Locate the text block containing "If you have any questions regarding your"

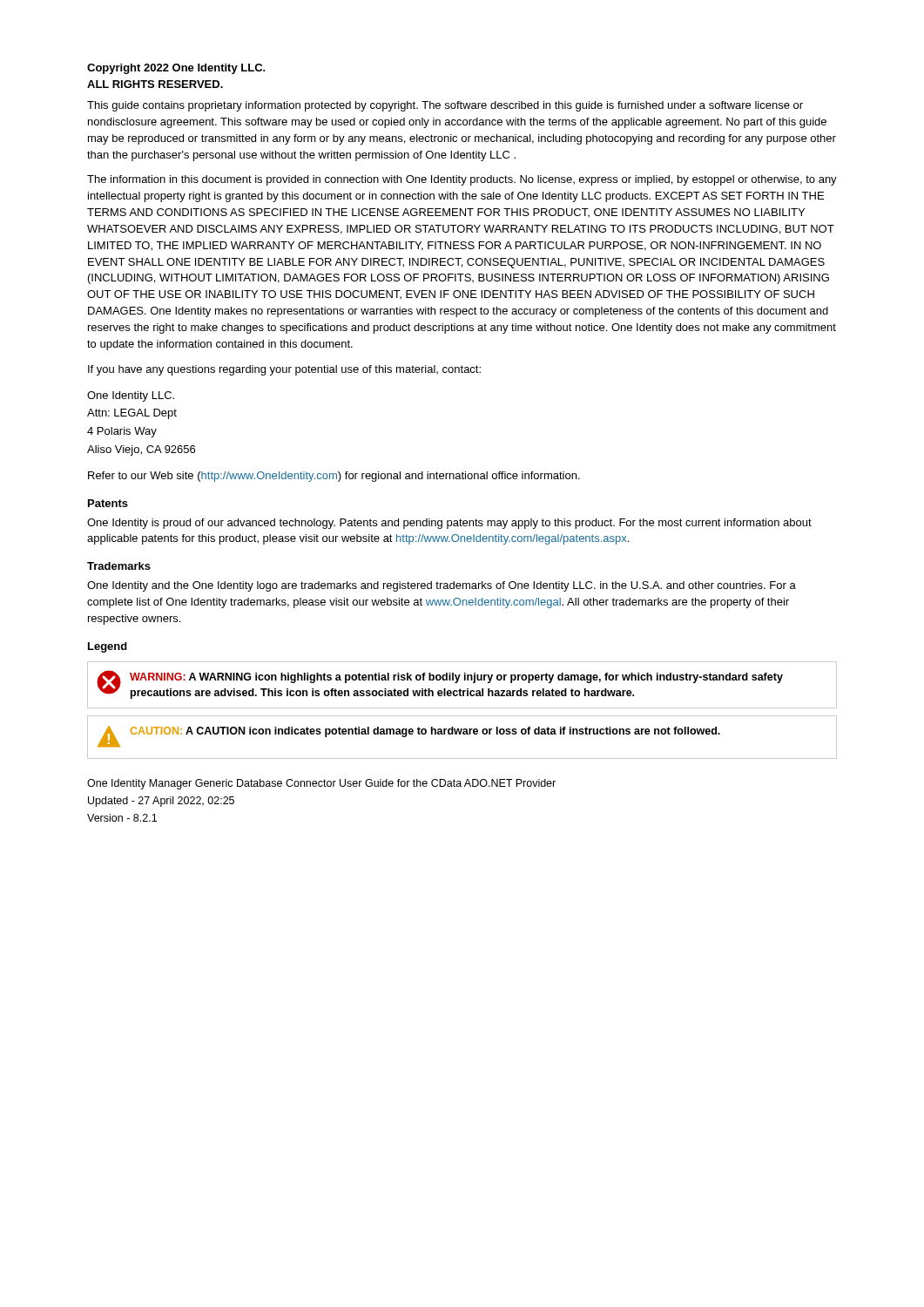coord(462,369)
